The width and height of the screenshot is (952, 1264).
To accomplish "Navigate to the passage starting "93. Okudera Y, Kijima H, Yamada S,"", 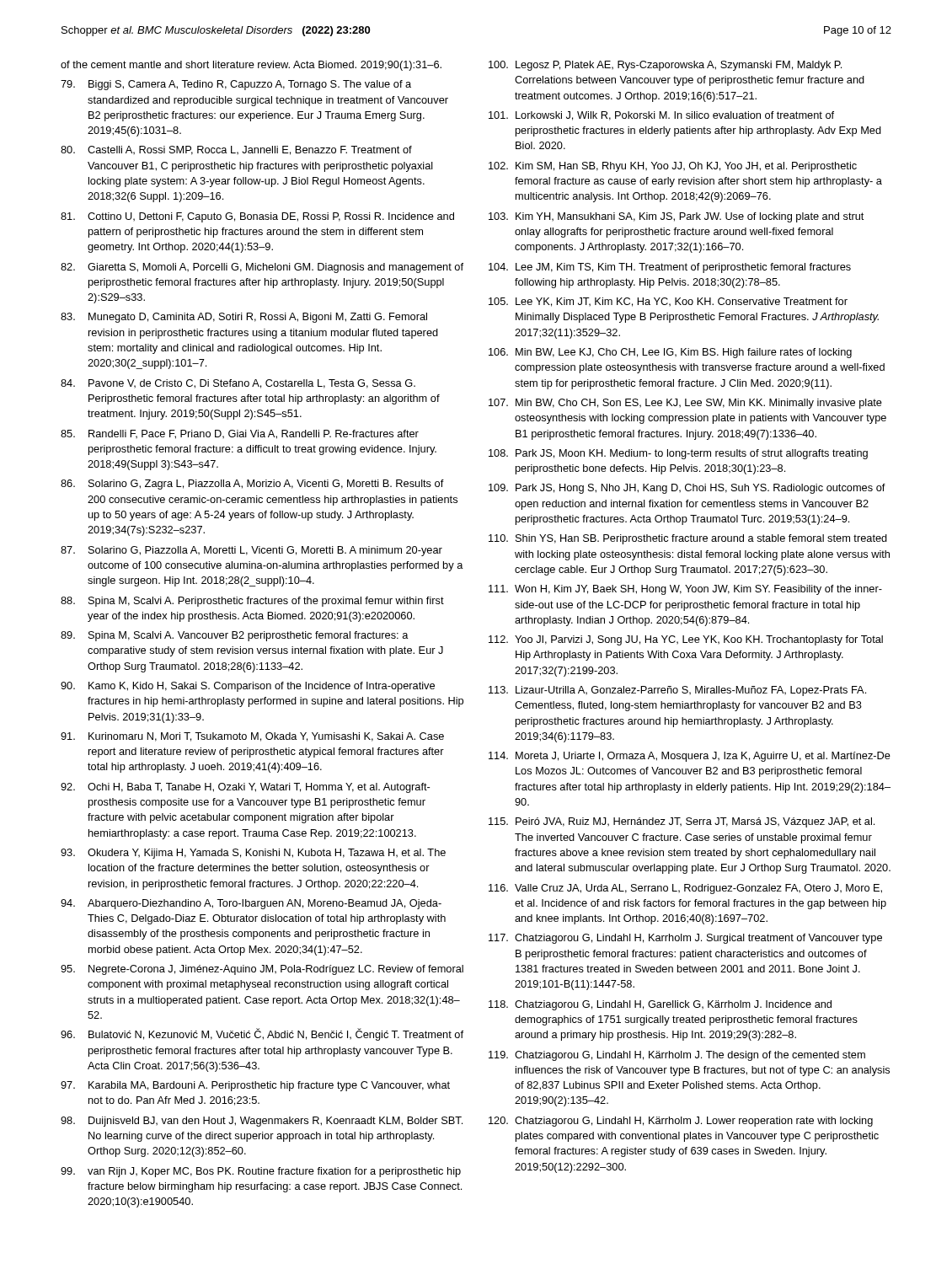I will tap(262, 868).
